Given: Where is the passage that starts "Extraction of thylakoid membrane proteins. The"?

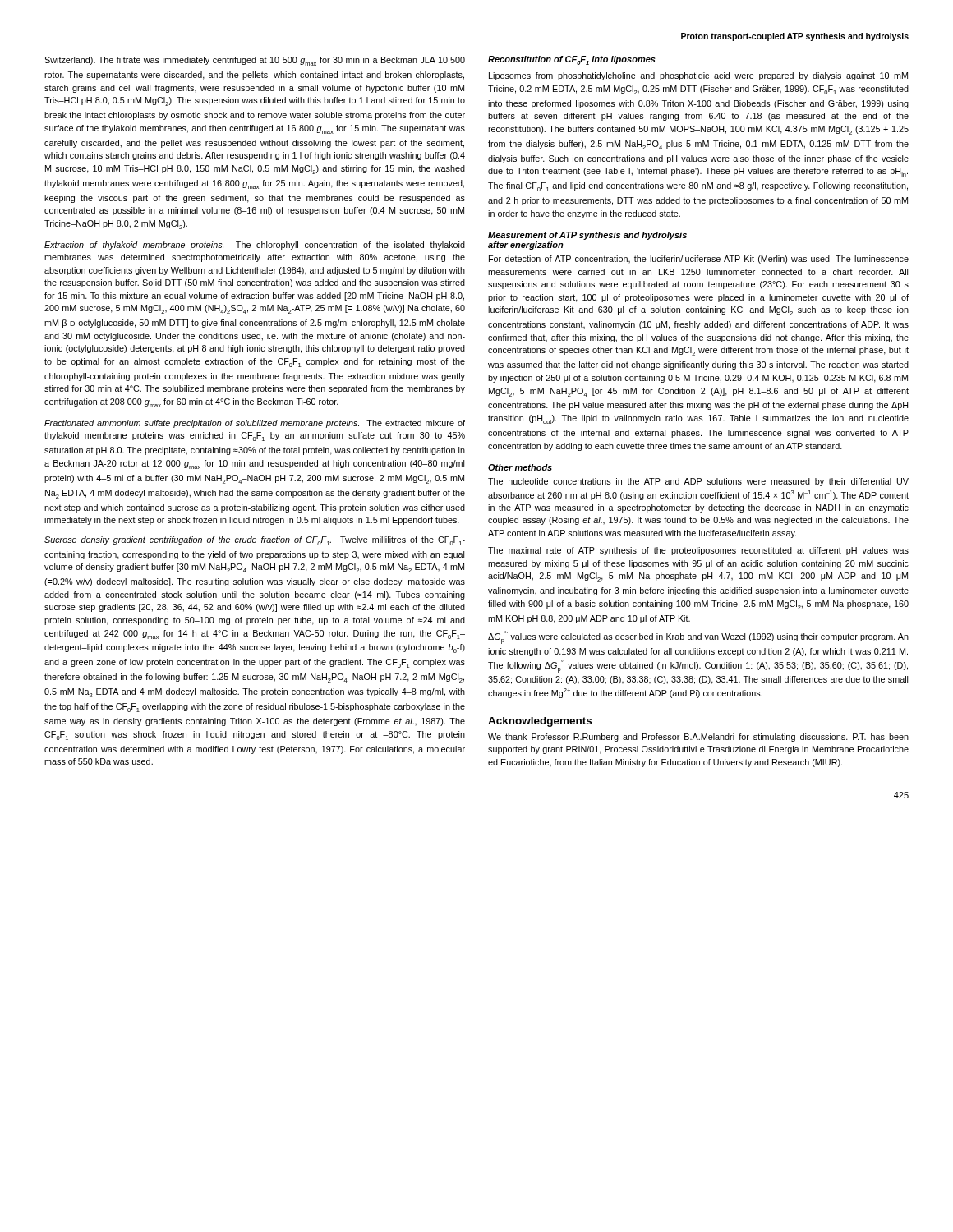Looking at the screenshot, I should click(255, 324).
